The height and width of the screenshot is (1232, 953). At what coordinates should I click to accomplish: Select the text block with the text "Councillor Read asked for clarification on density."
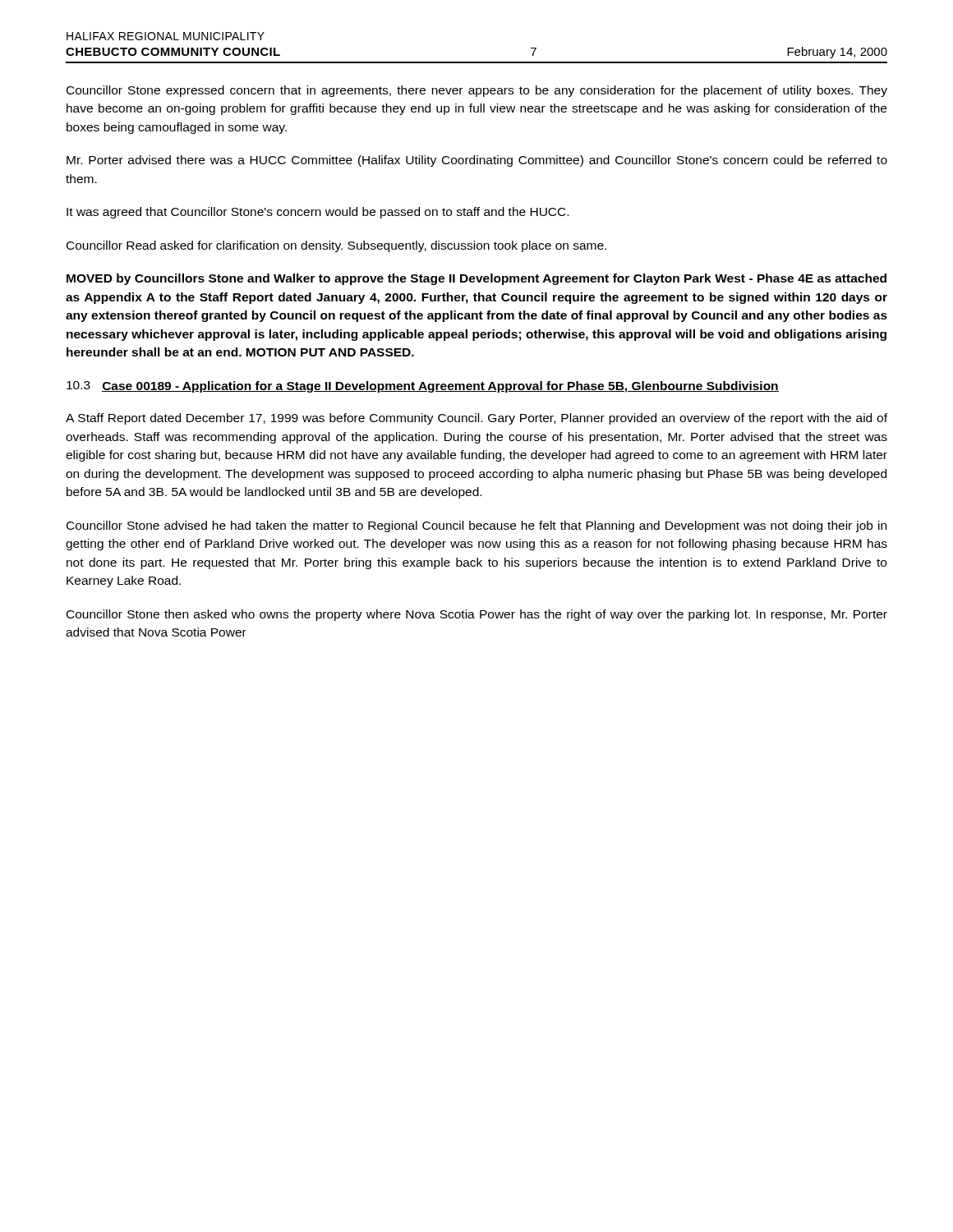point(337,245)
